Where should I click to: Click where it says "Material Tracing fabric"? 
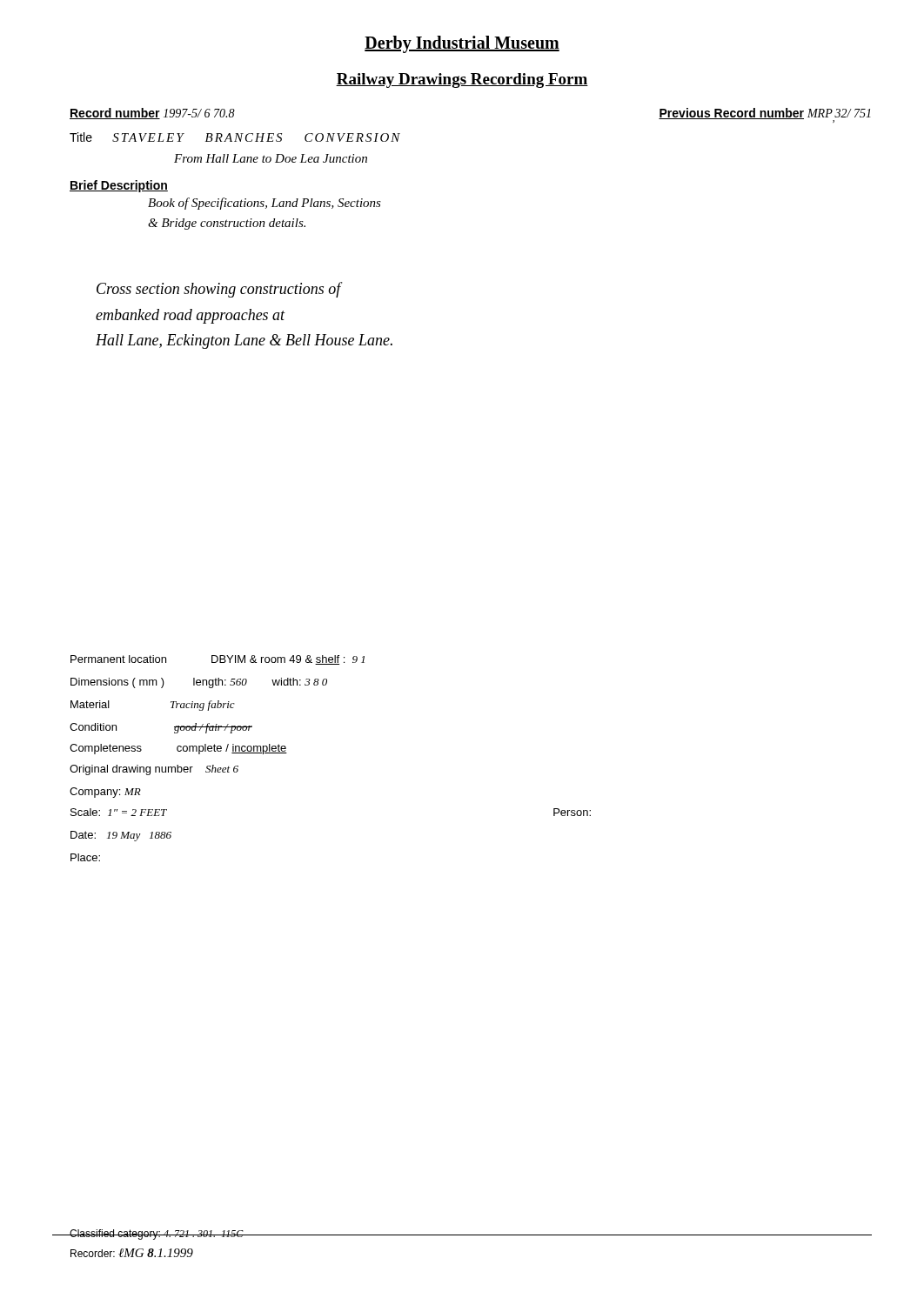(x=87, y=705)
